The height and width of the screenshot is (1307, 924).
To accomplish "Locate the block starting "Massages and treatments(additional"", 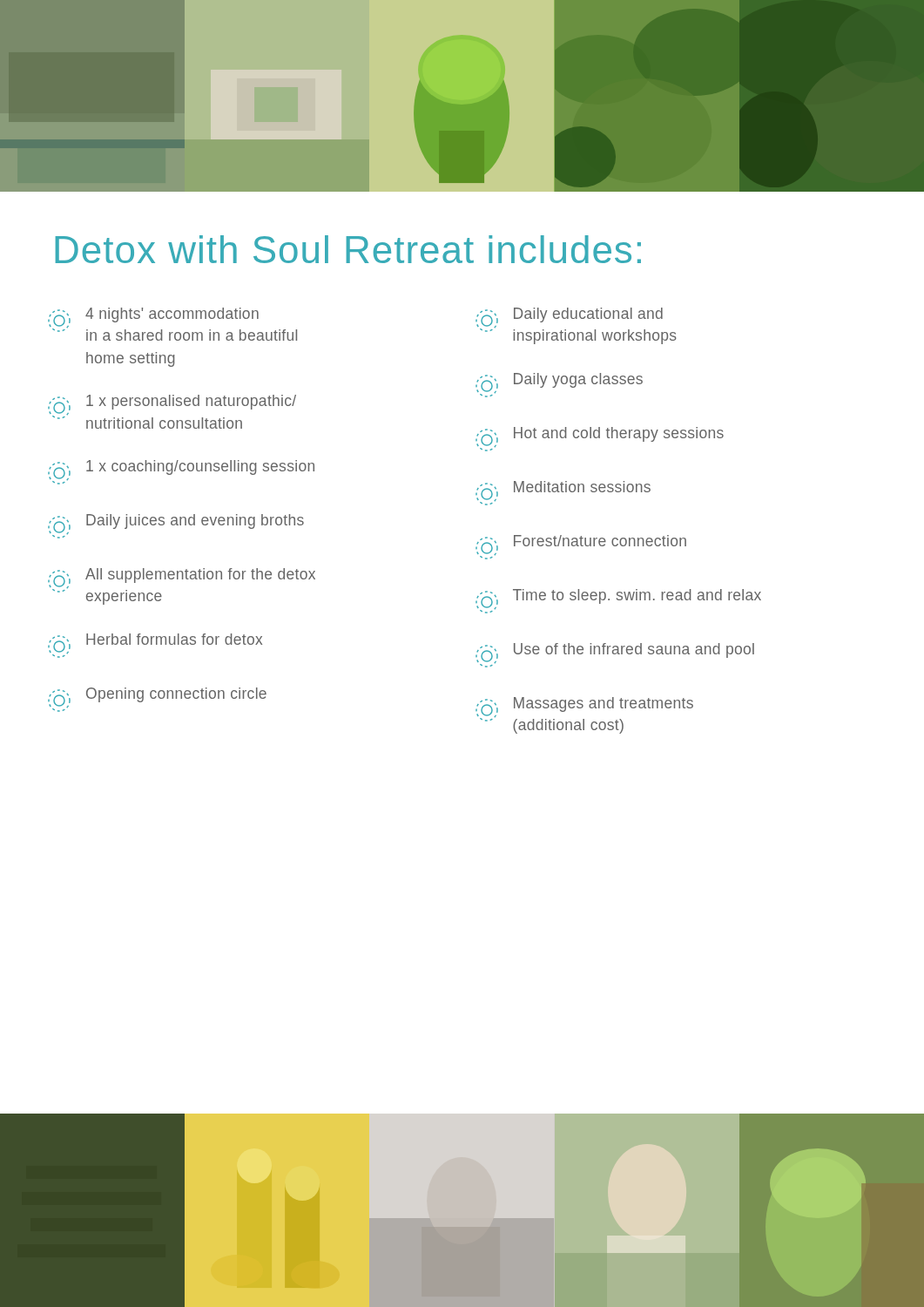I will [582, 715].
